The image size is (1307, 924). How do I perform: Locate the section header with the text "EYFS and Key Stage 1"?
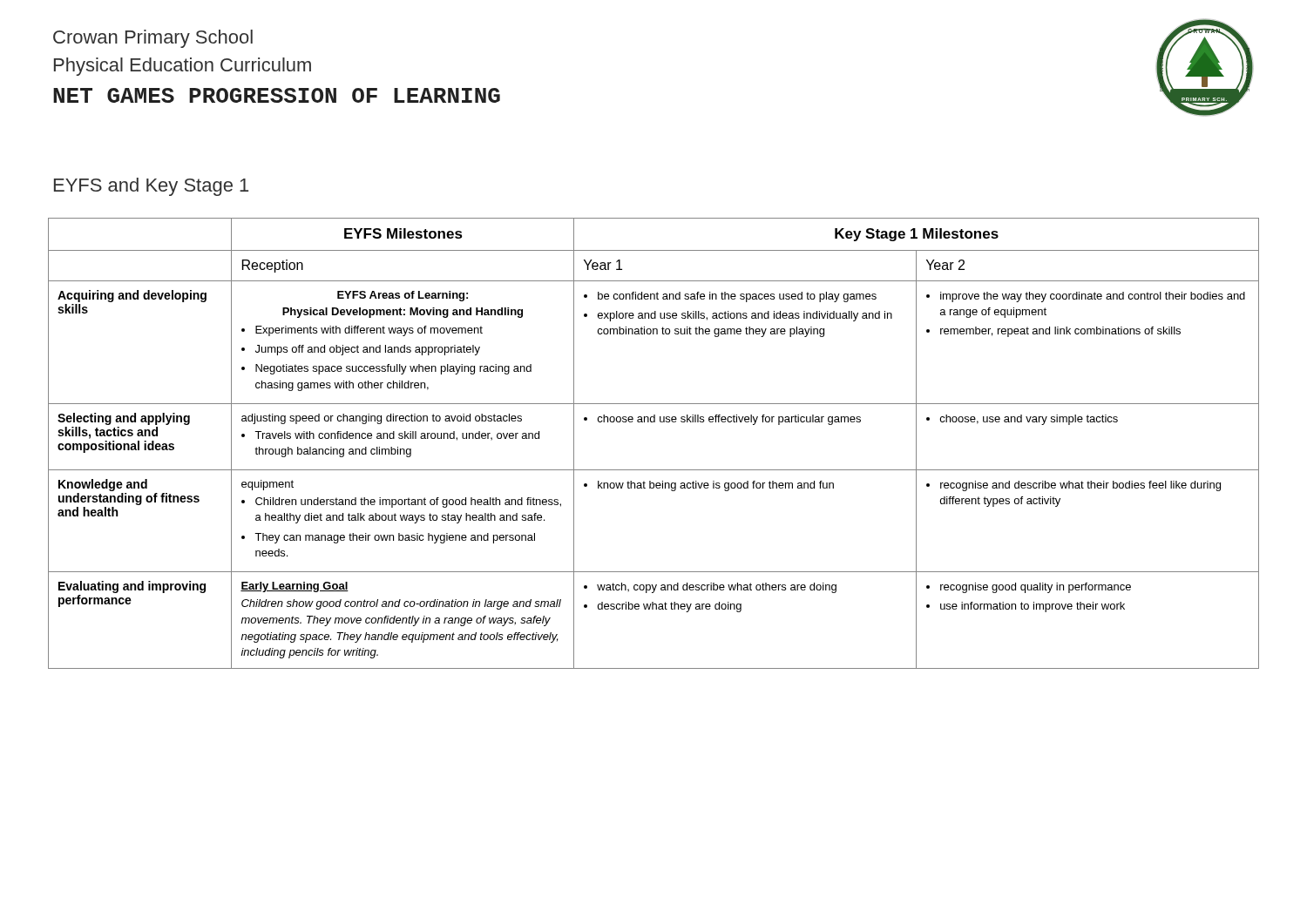pos(151,185)
